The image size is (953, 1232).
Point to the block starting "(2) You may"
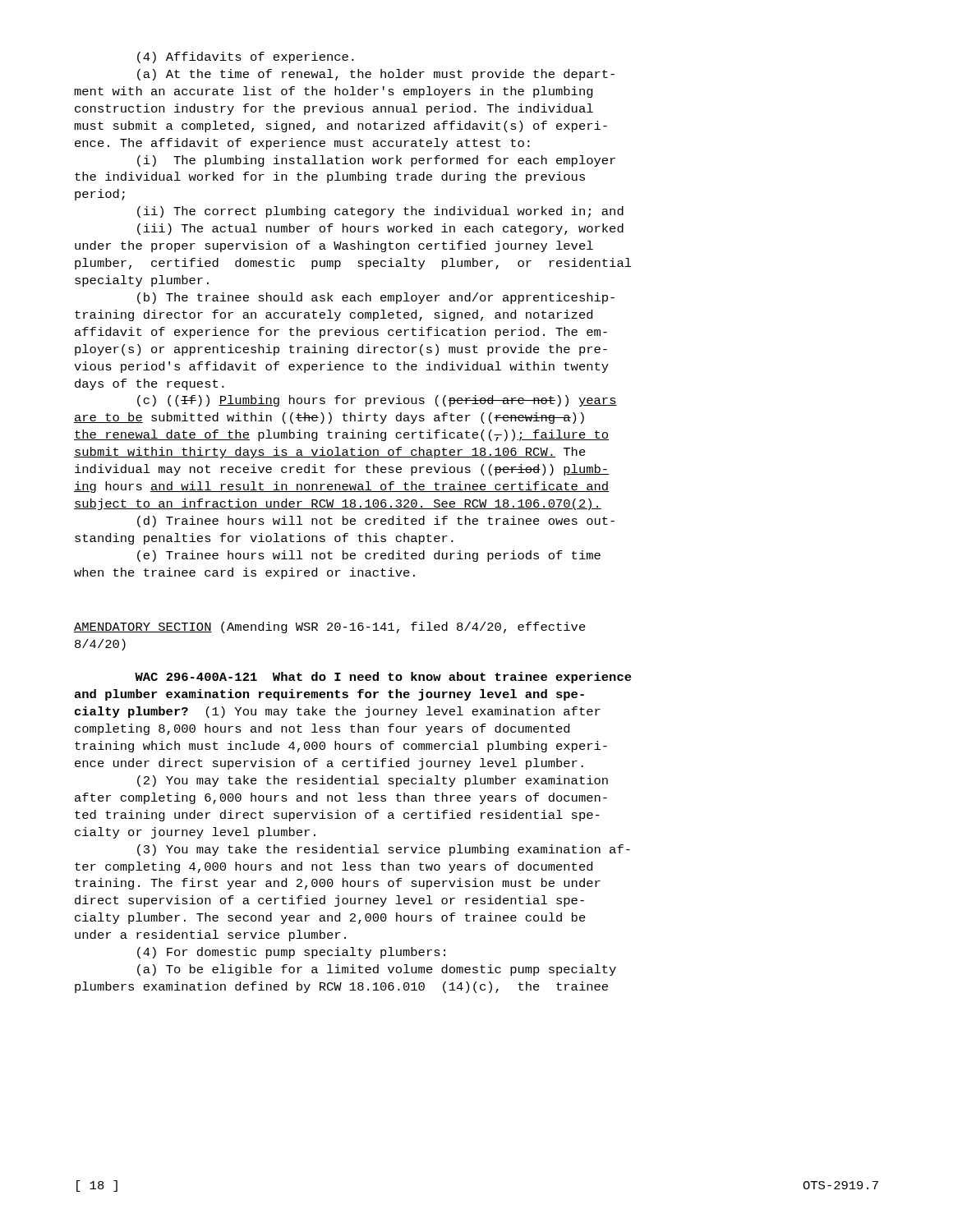(341, 807)
